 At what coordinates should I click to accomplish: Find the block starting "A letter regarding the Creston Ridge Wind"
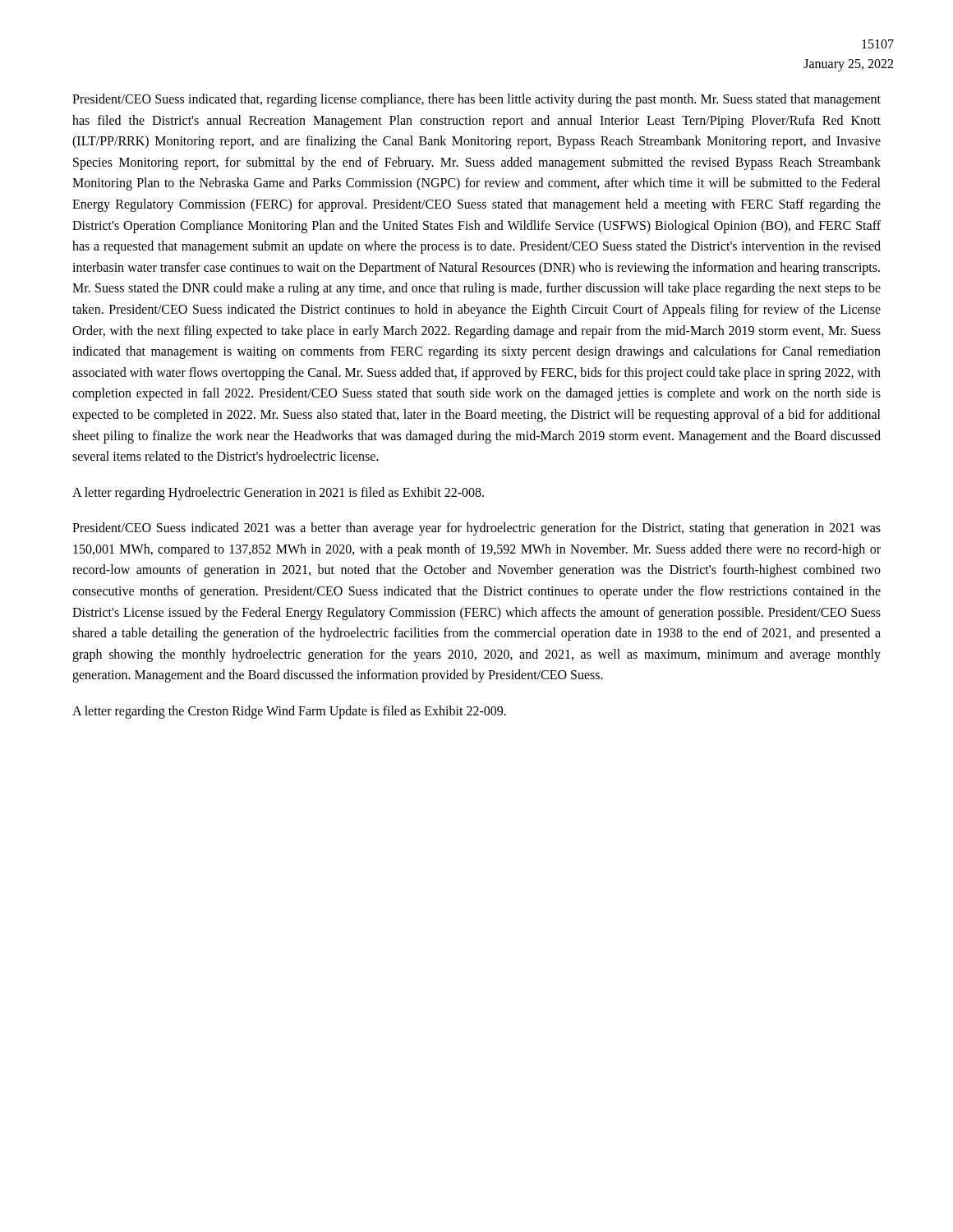(x=290, y=711)
